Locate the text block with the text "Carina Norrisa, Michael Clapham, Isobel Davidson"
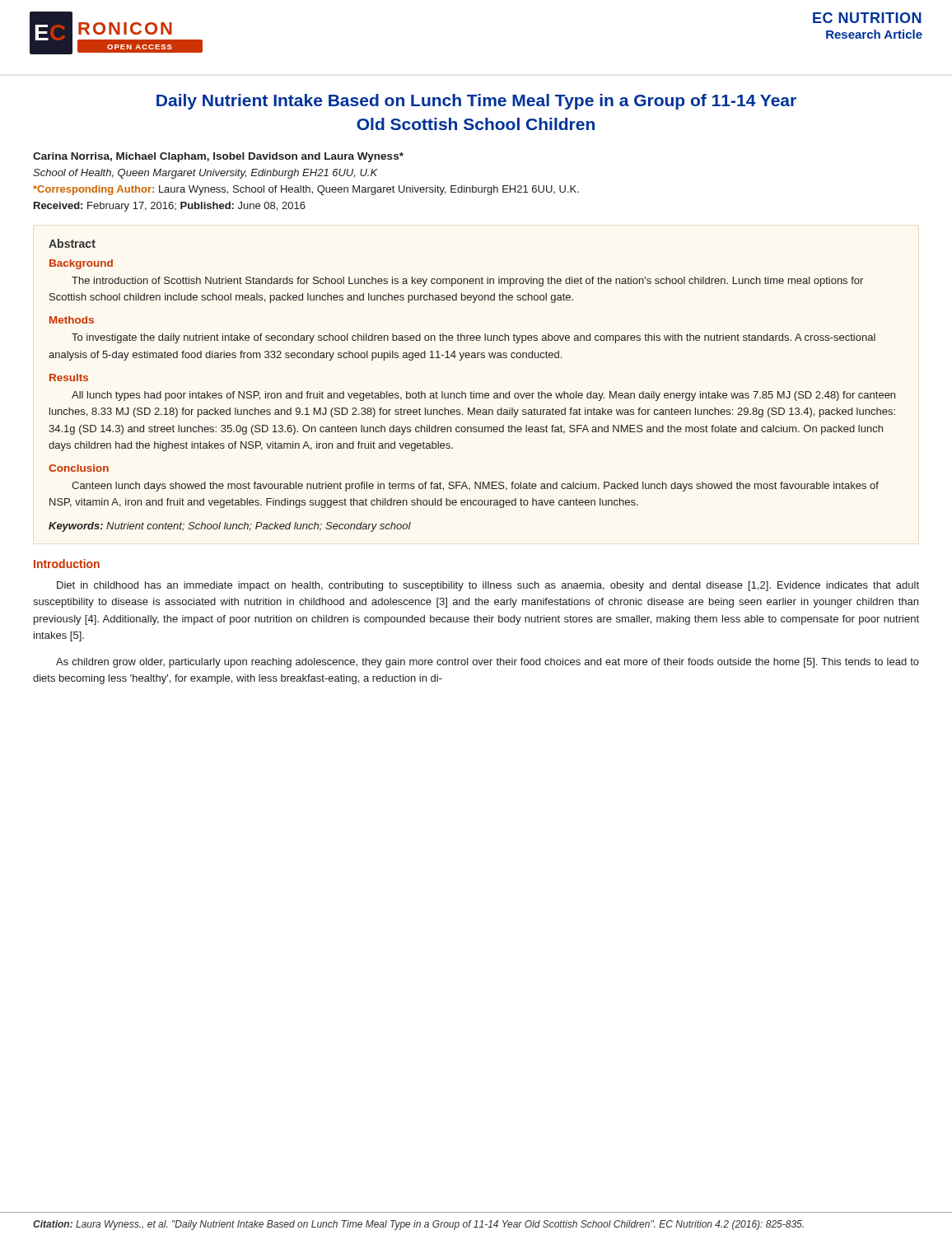Image resolution: width=952 pixels, height=1235 pixels. click(218, 156)
